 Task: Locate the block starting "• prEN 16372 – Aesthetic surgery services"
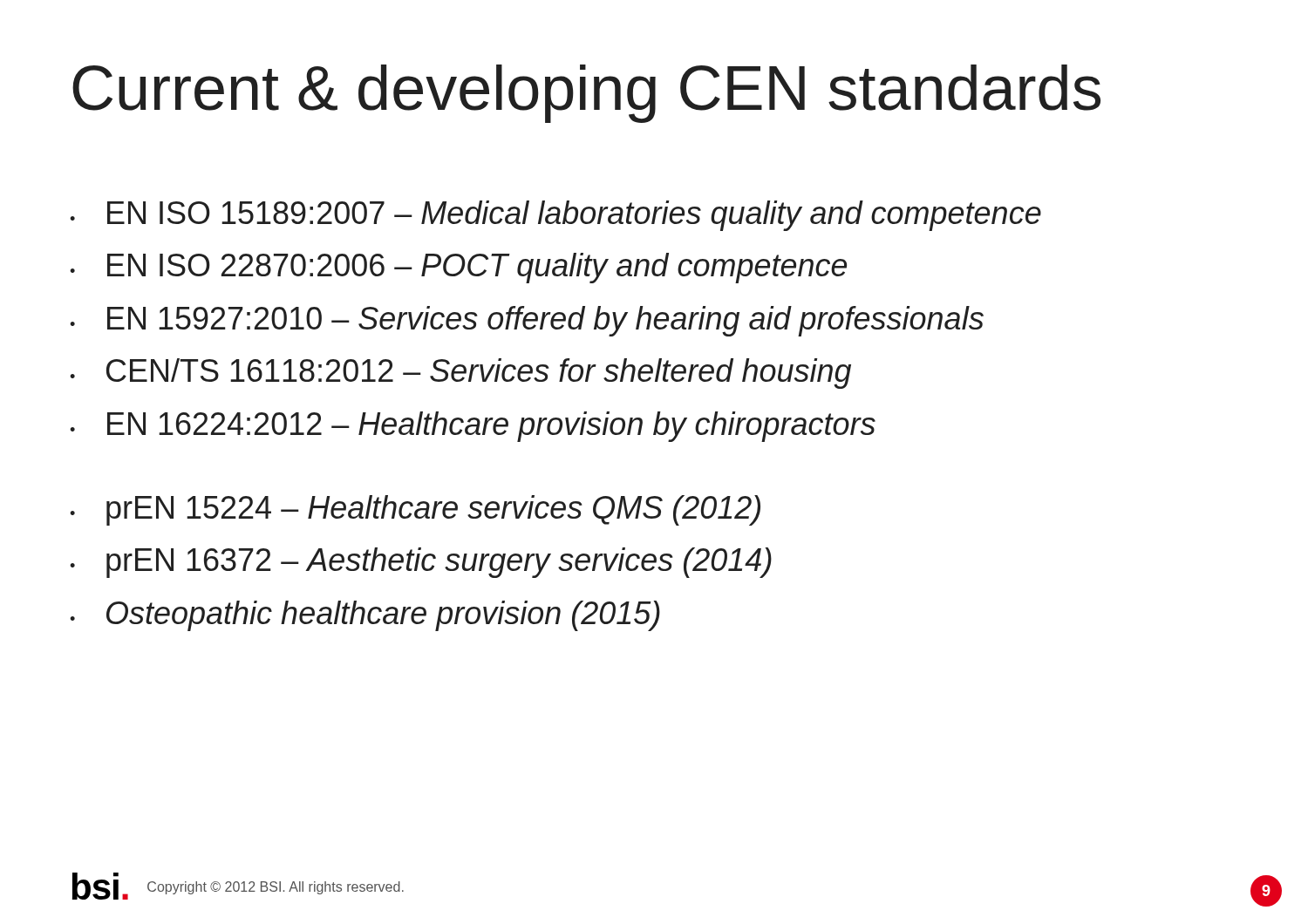[421, 561]
